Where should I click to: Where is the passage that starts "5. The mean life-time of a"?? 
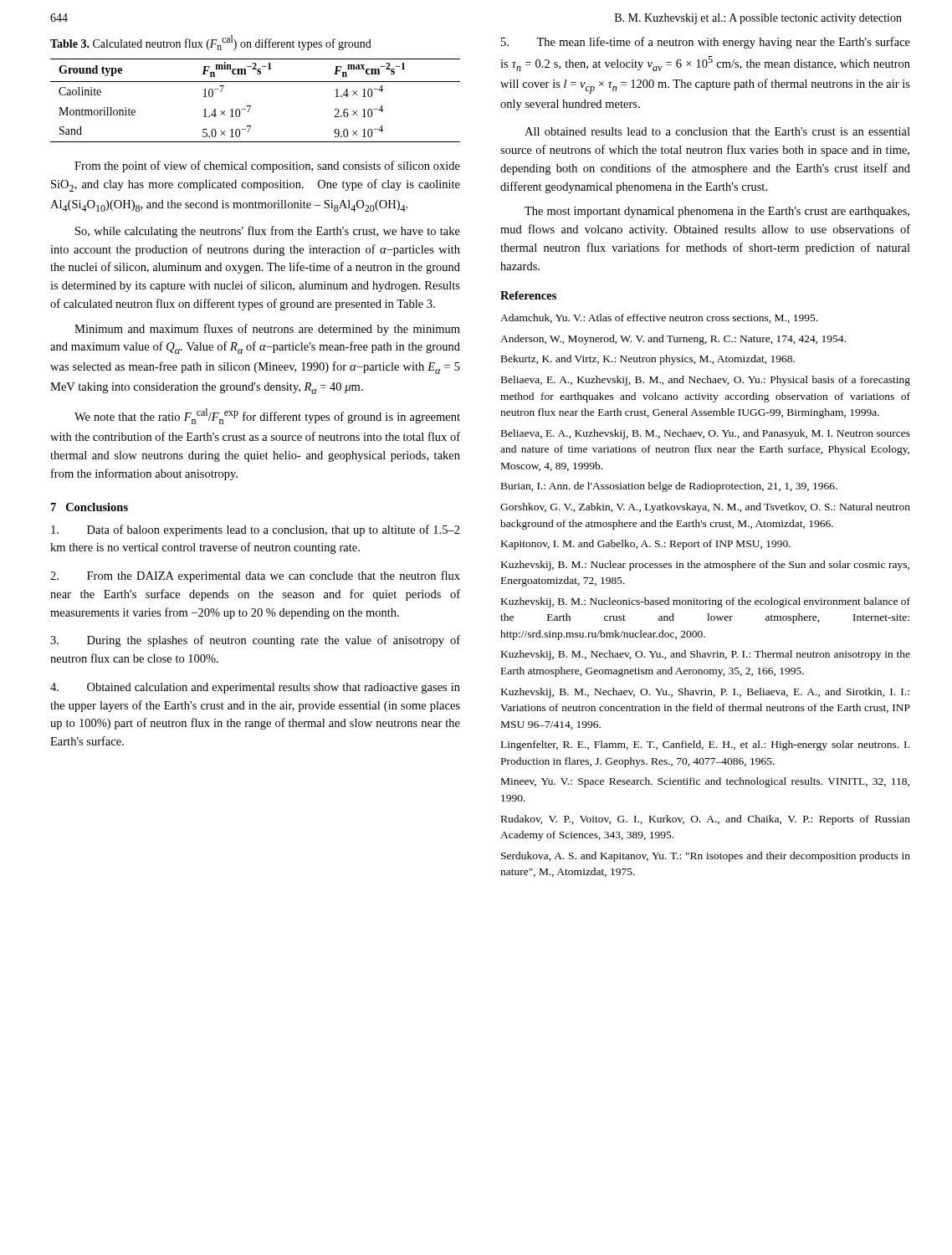705,72
